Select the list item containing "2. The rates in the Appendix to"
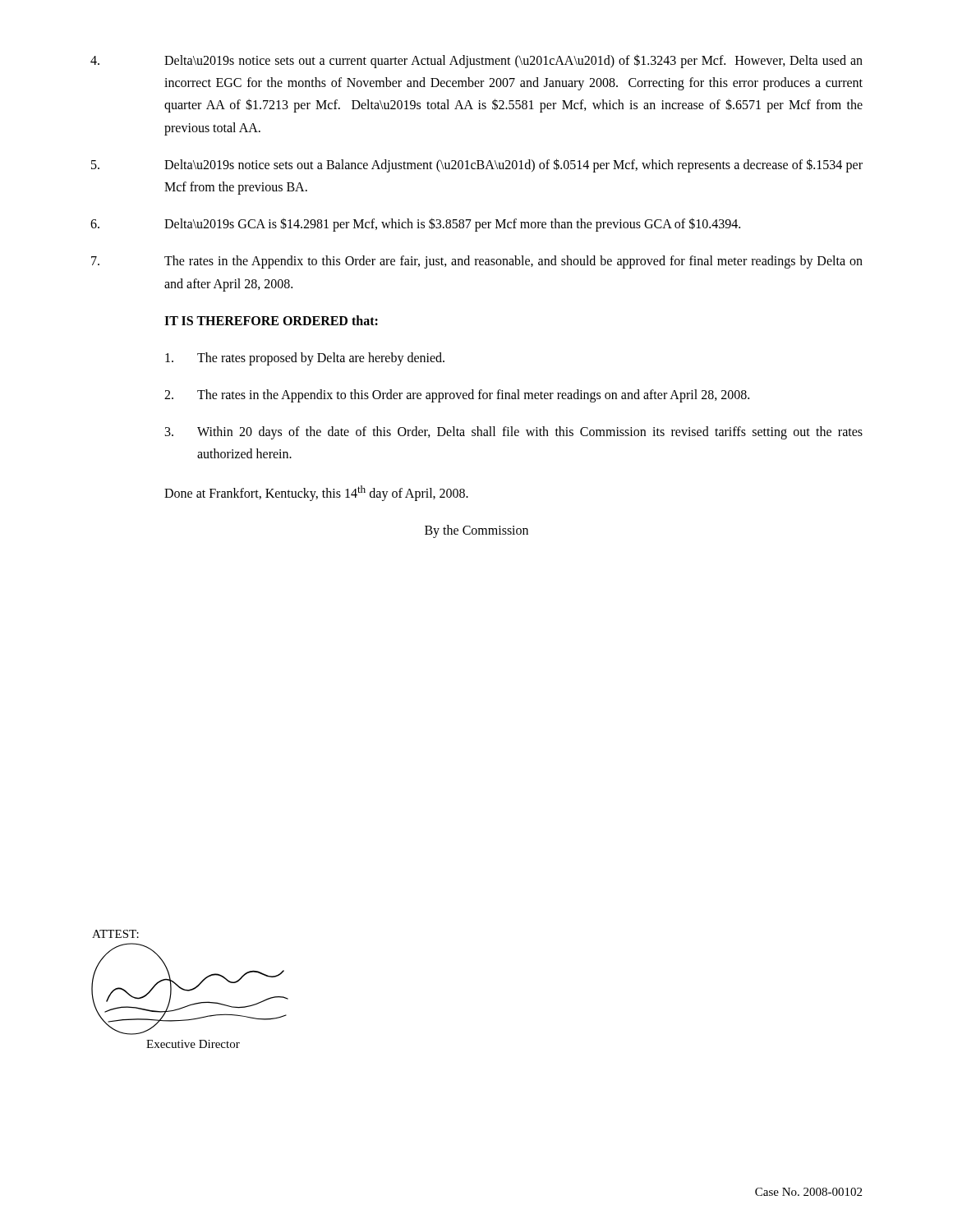The image size is (953, 1232). coord(513,395)
